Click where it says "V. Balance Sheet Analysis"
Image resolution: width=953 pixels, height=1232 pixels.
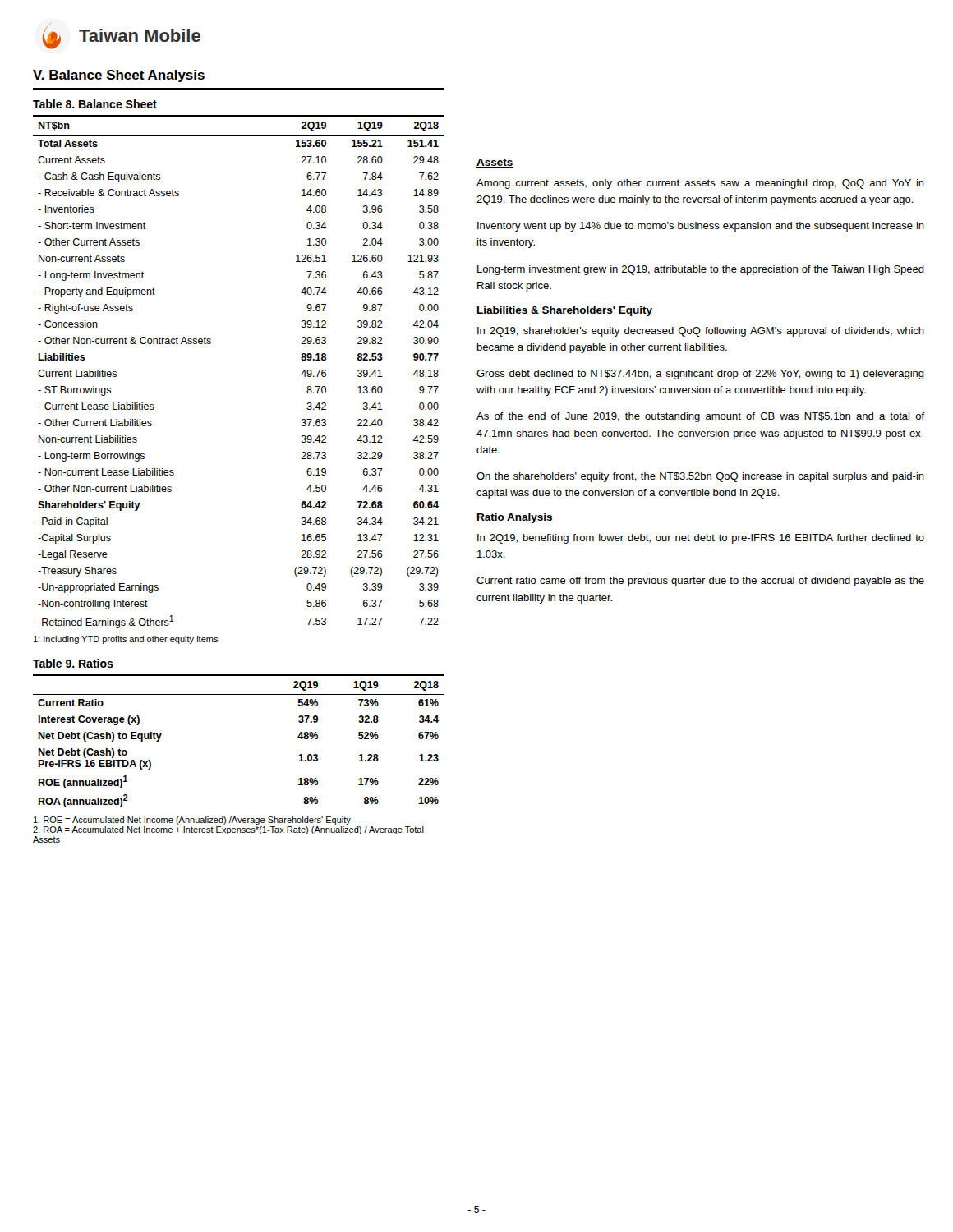(119, 75)
